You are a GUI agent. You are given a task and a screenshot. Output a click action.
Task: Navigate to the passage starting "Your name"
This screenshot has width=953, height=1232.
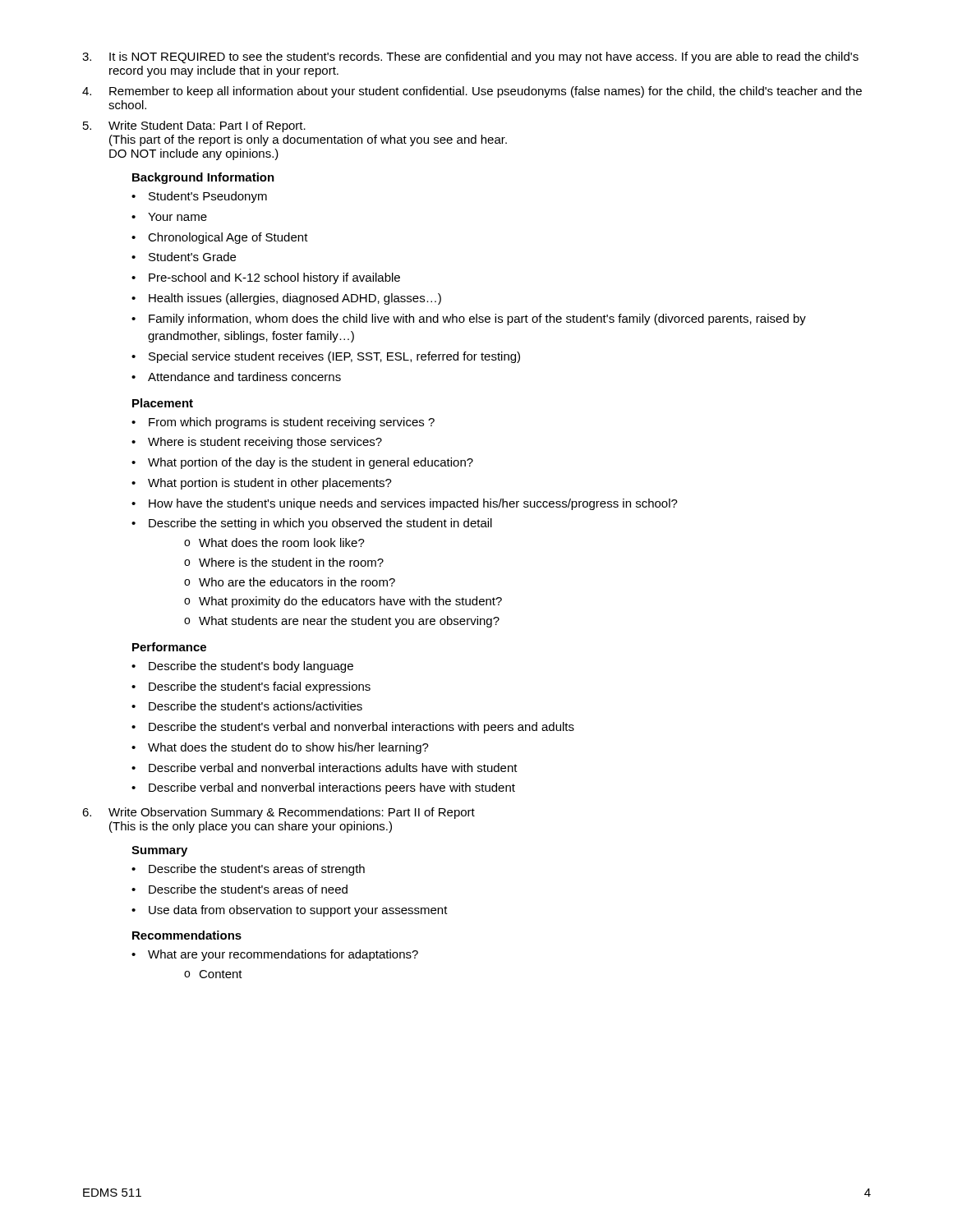click(x=177, y=216)
